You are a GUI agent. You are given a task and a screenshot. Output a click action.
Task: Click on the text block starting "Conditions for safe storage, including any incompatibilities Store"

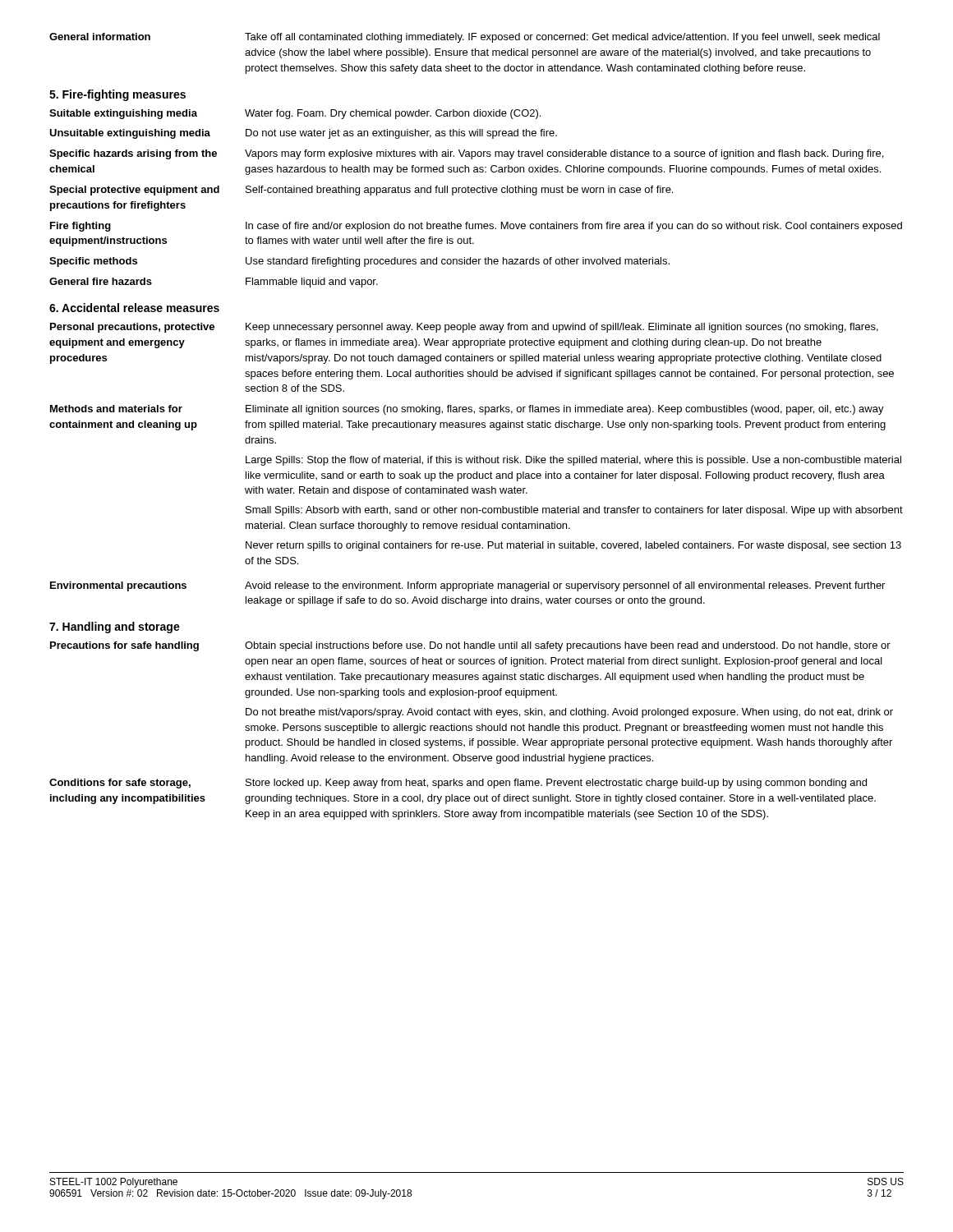point(476,799)
